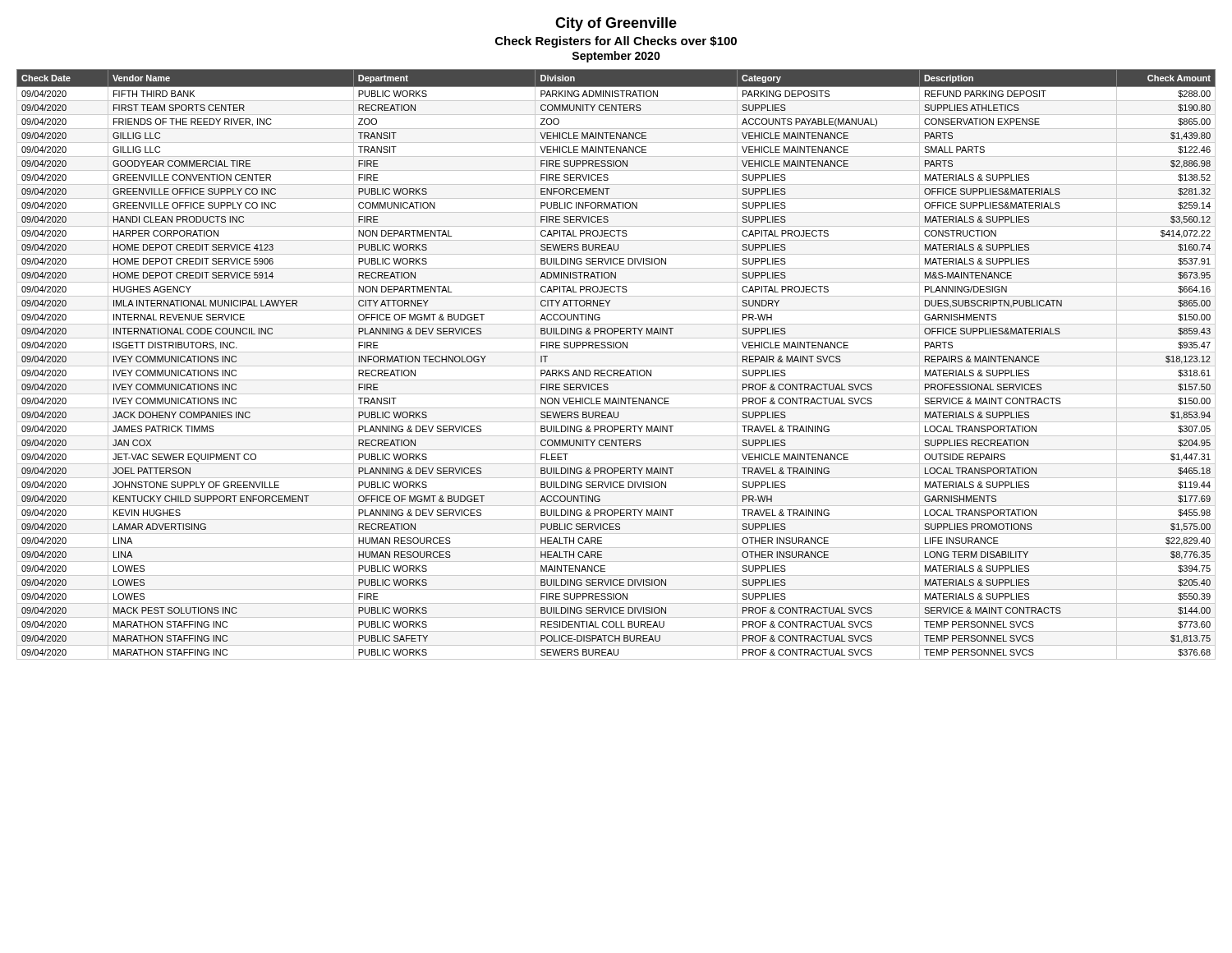Select the section header that reads "Check Registers for All Checks"

616,41
